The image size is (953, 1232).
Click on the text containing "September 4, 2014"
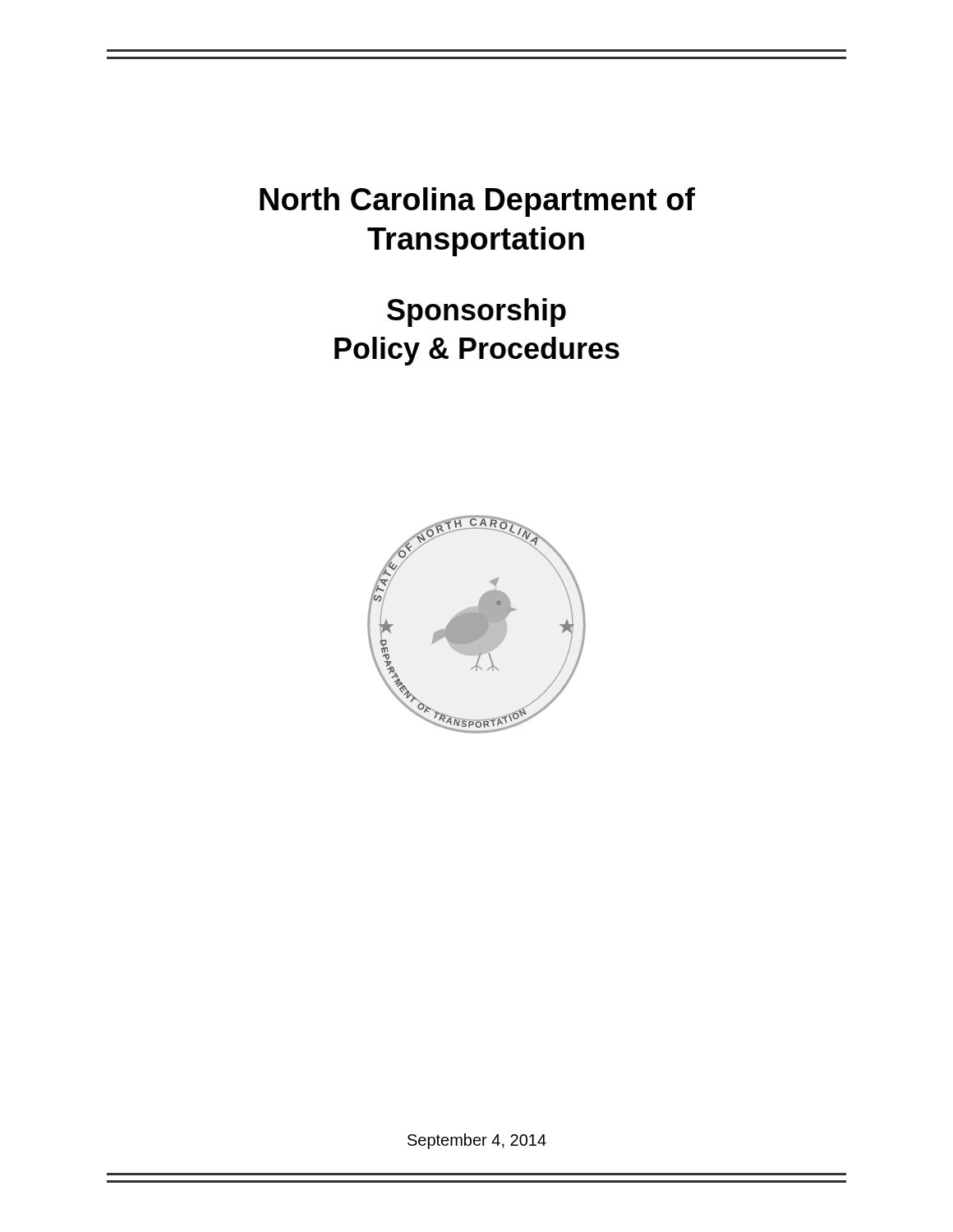[476, 1140]
